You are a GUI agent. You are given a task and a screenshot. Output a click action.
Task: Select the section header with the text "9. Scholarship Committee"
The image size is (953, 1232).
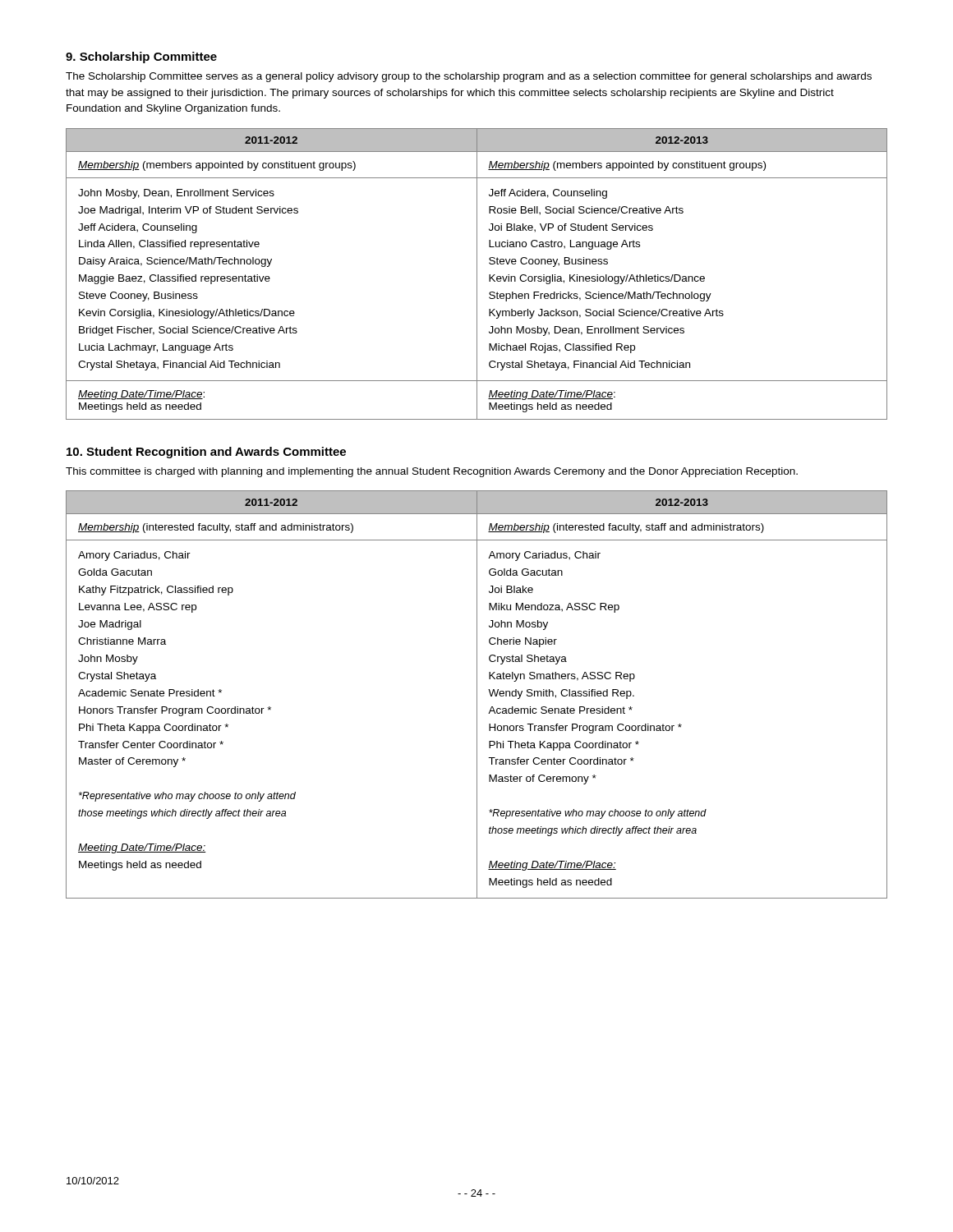[x=141, y=56]
